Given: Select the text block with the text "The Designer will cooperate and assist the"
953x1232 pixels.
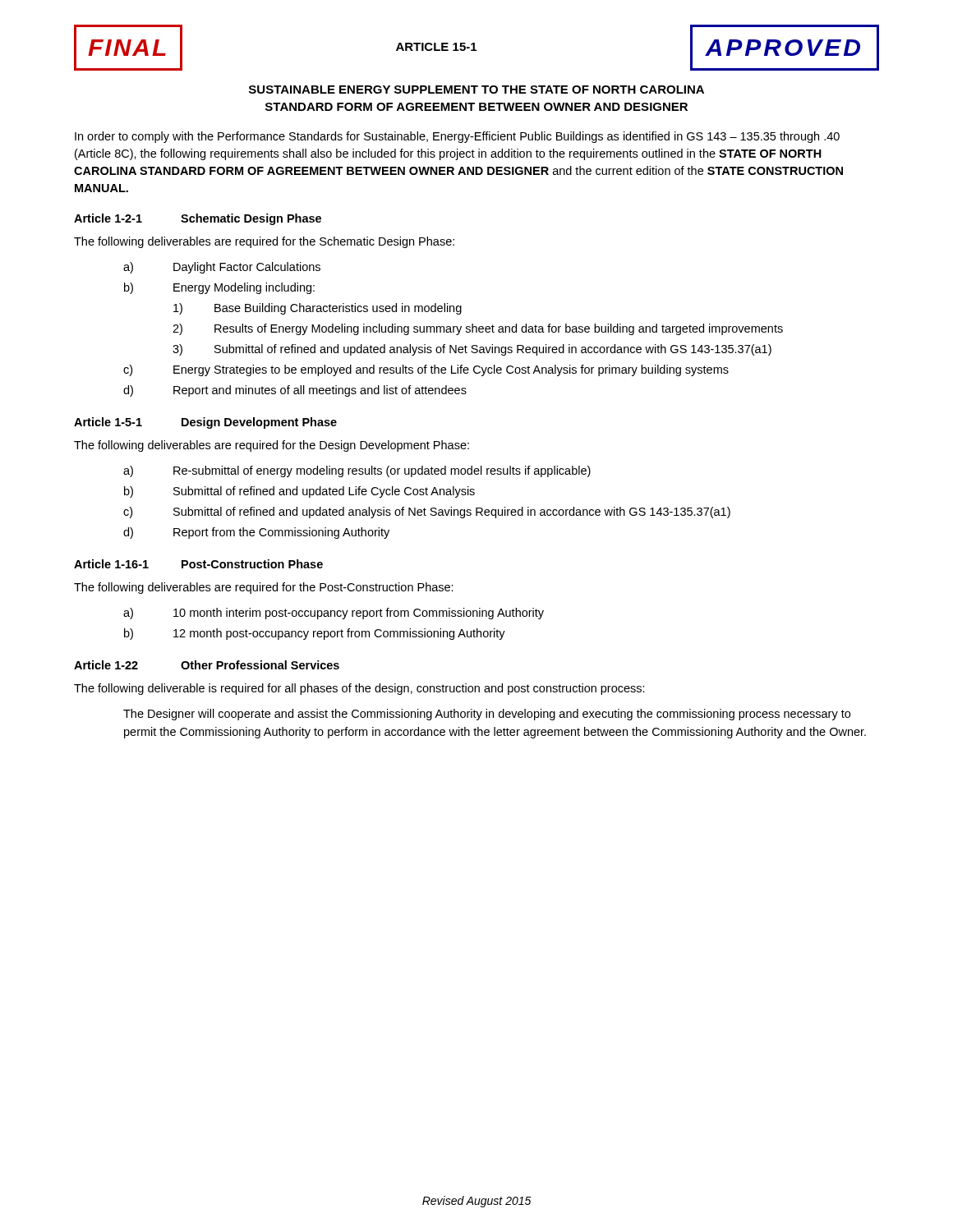Looking at the screenshot, I should (495, 723).
